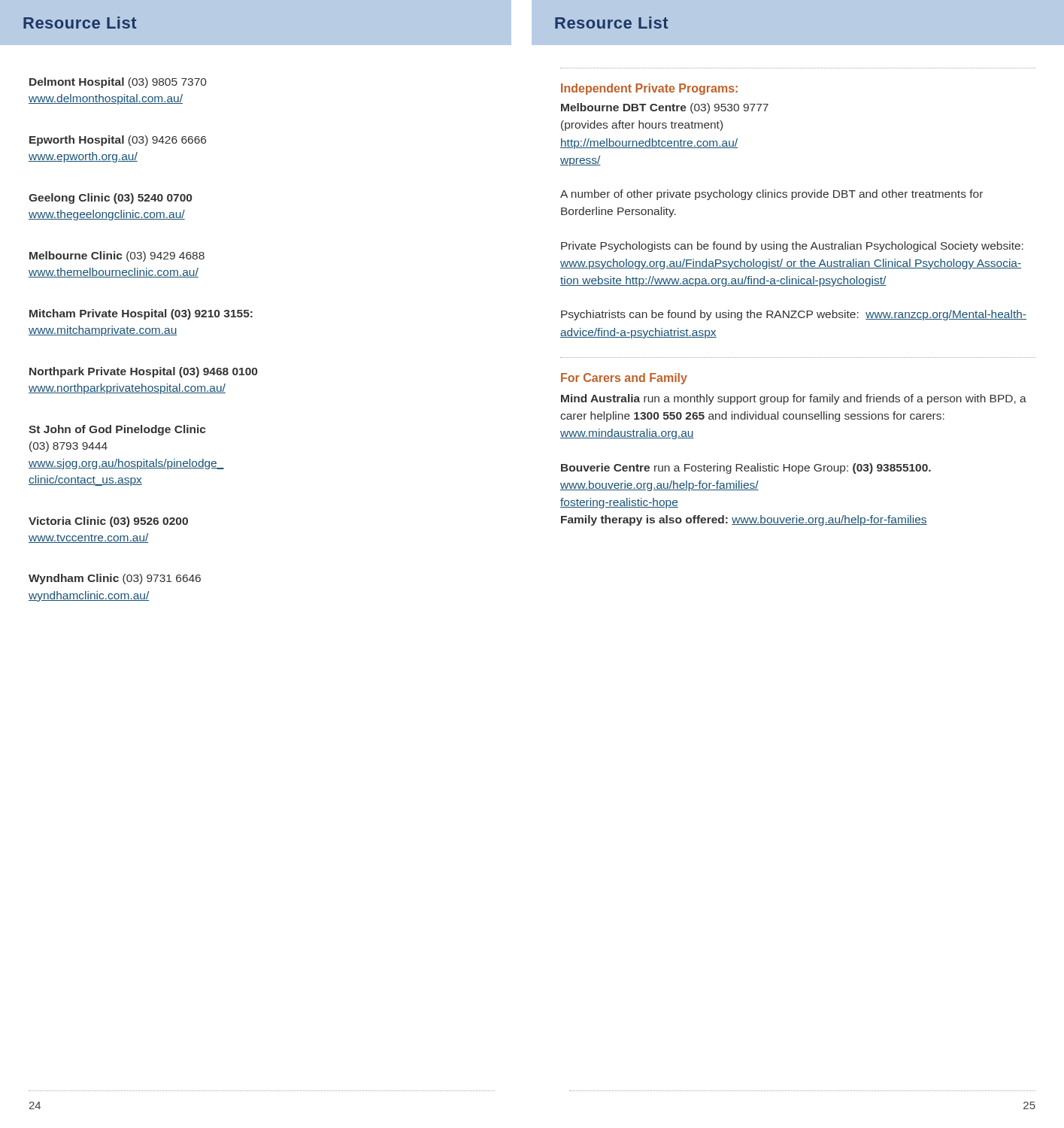Click the passage that begins "Epworth Hospital (03) 9426"

(118, 148)
